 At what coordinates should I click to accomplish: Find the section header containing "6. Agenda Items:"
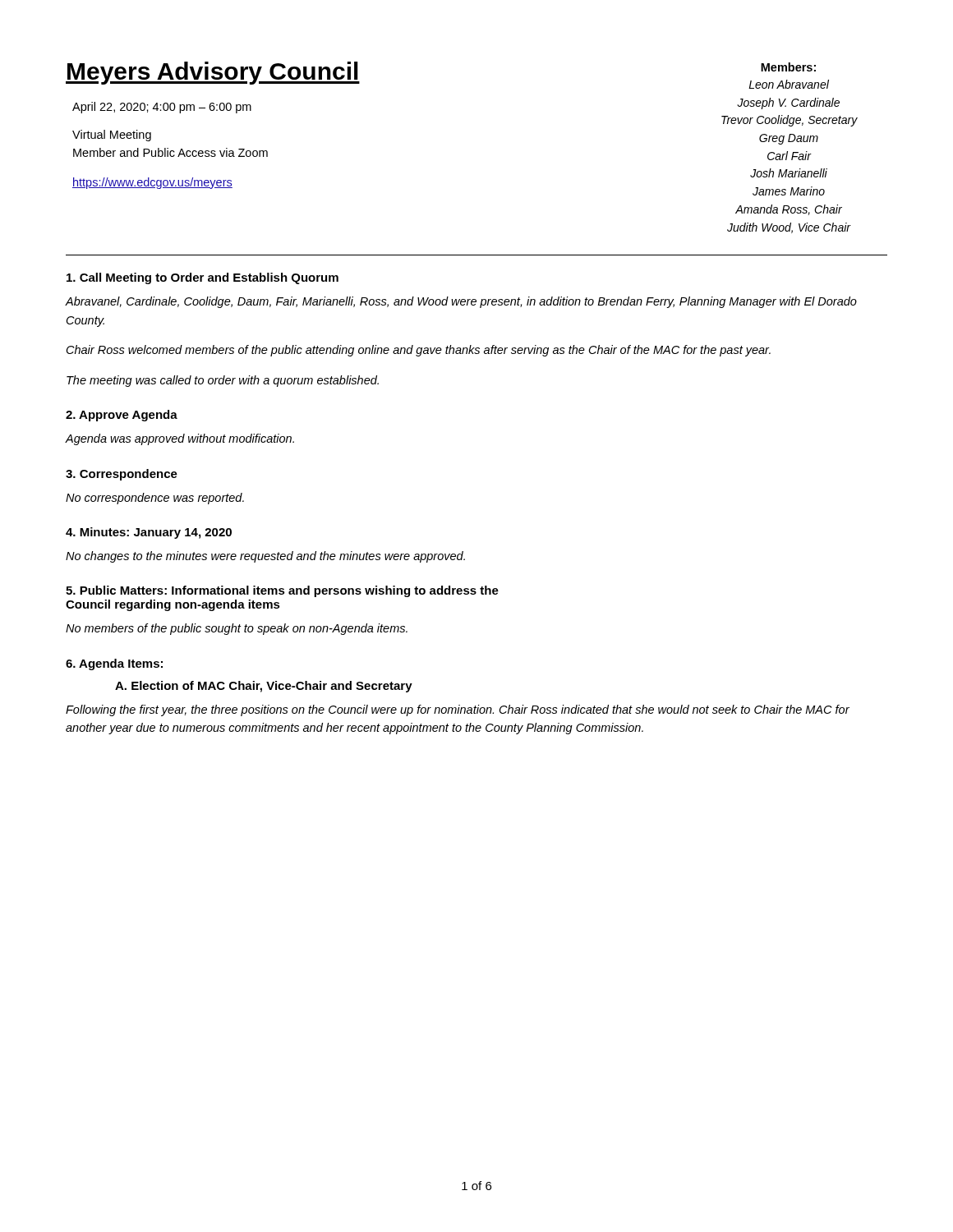point(115,663)
